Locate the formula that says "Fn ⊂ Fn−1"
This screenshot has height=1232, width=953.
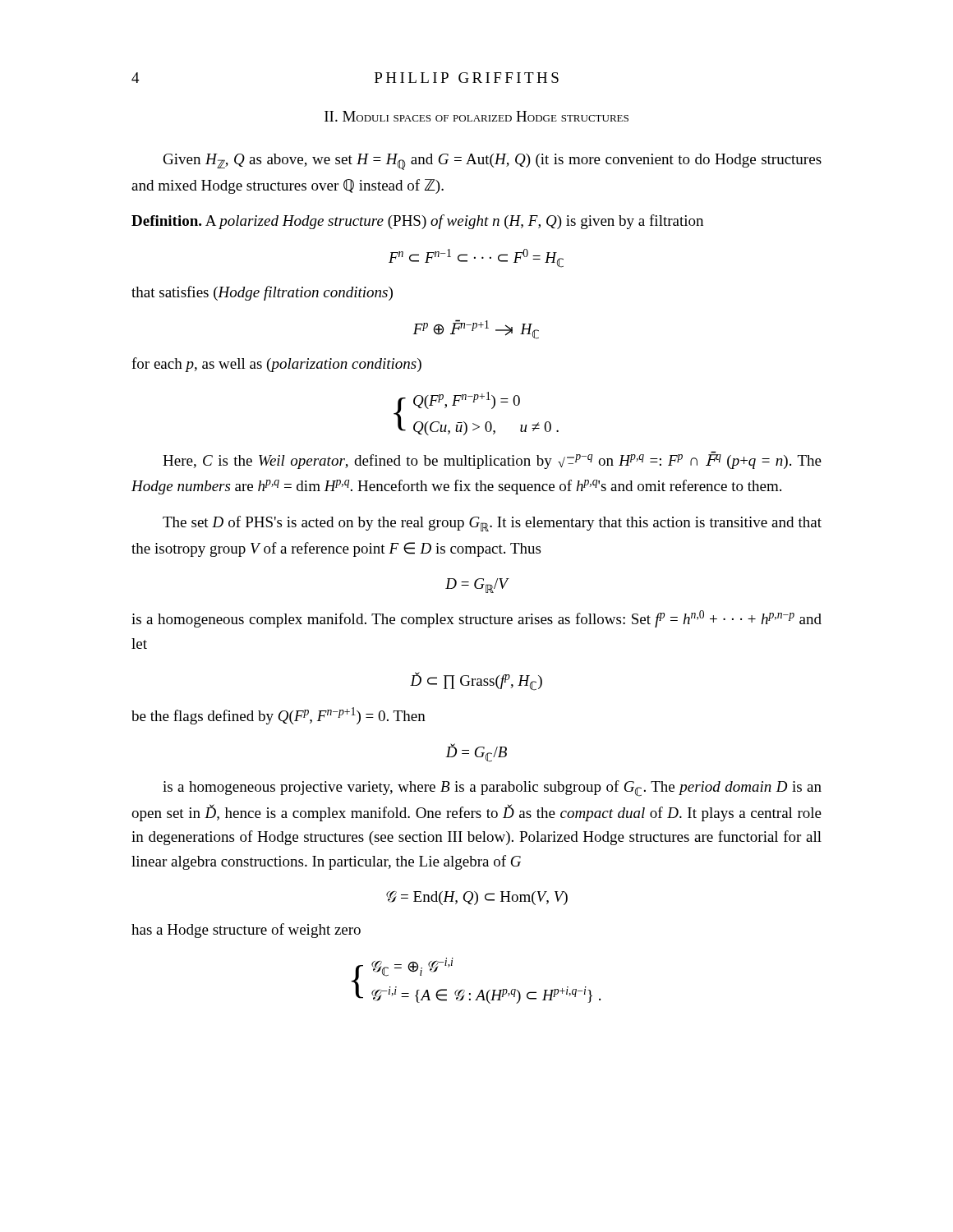pos(476,258)
